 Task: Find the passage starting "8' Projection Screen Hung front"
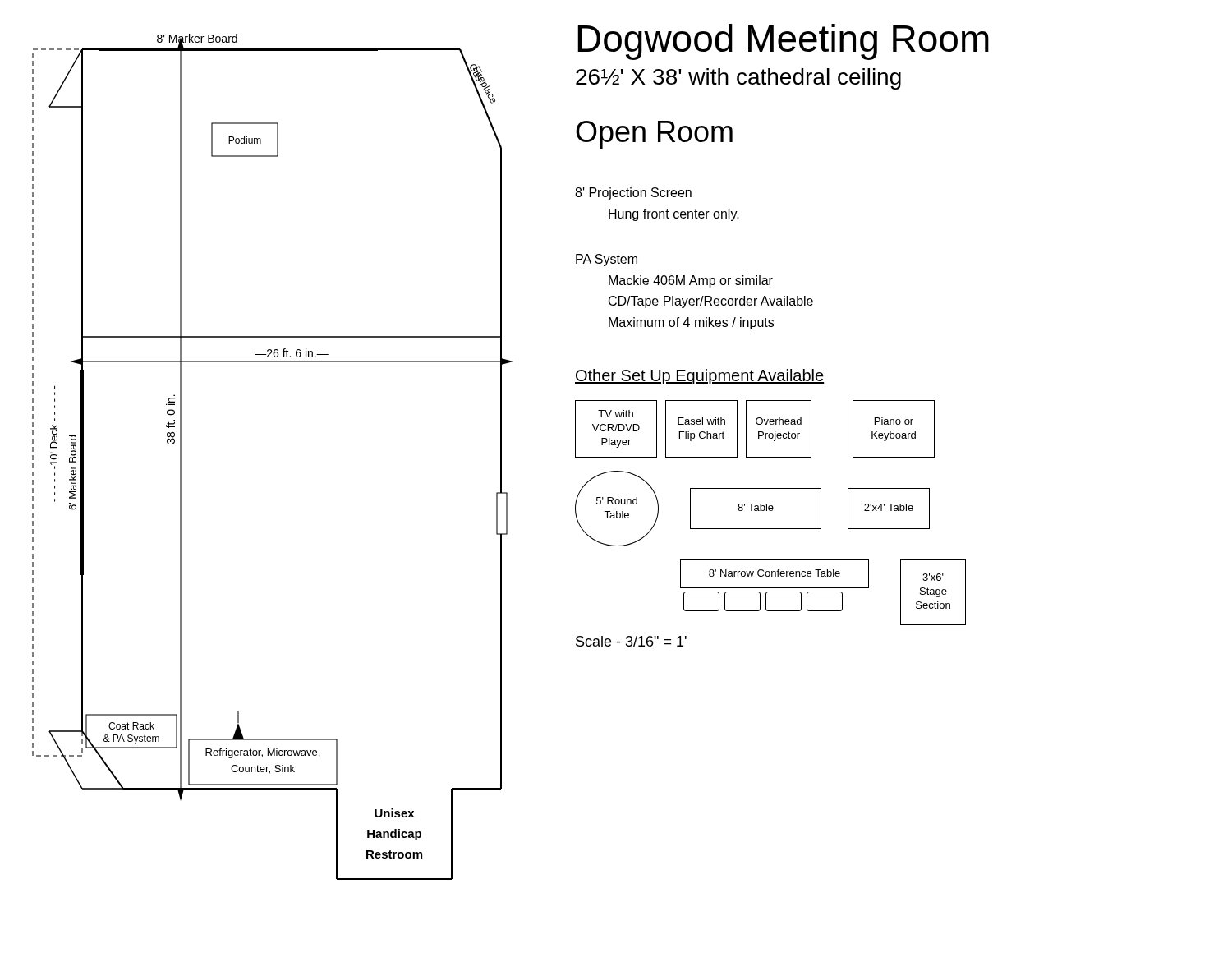click(633, 193)
